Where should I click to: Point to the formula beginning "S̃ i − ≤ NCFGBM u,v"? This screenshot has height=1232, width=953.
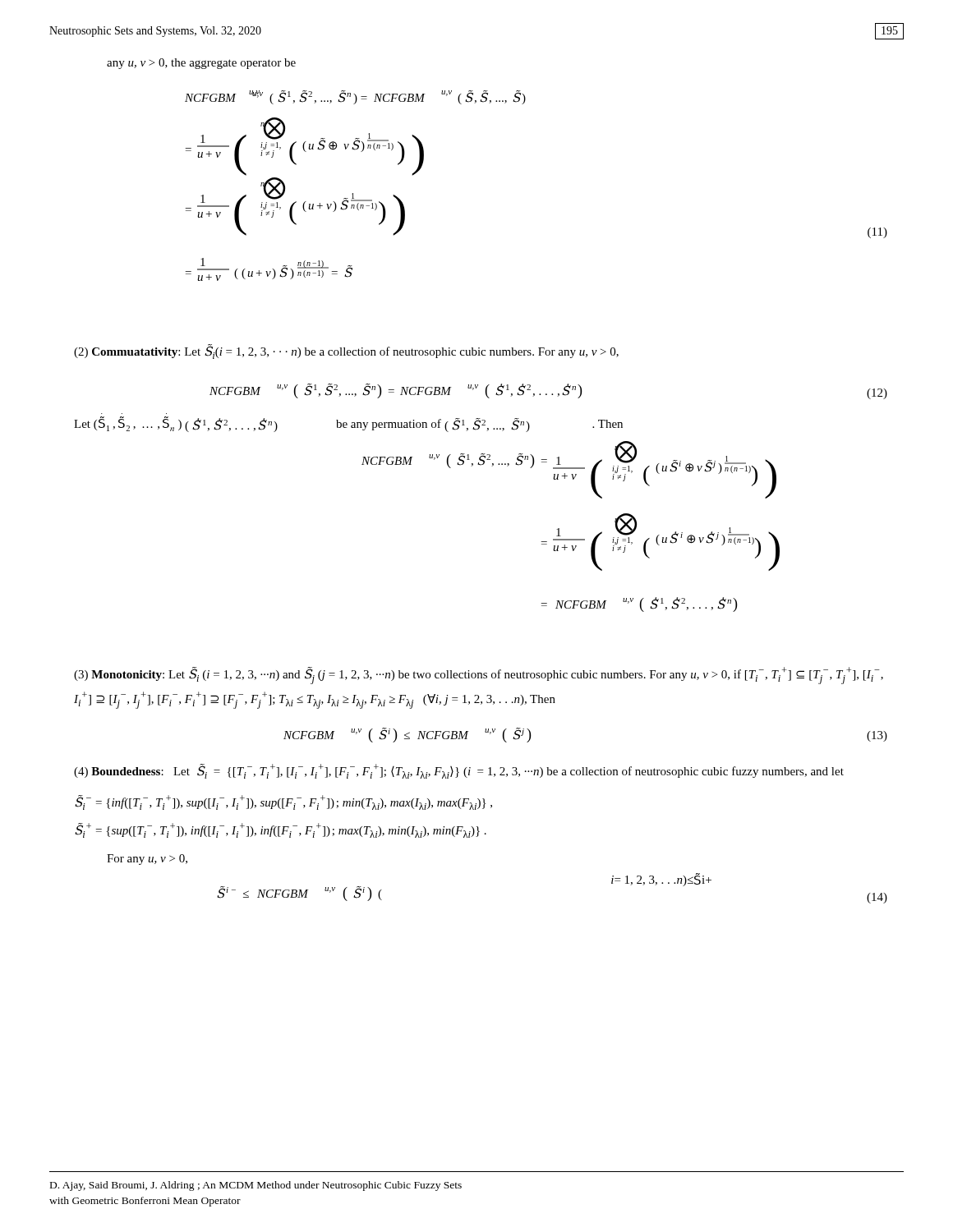point(345,888)
